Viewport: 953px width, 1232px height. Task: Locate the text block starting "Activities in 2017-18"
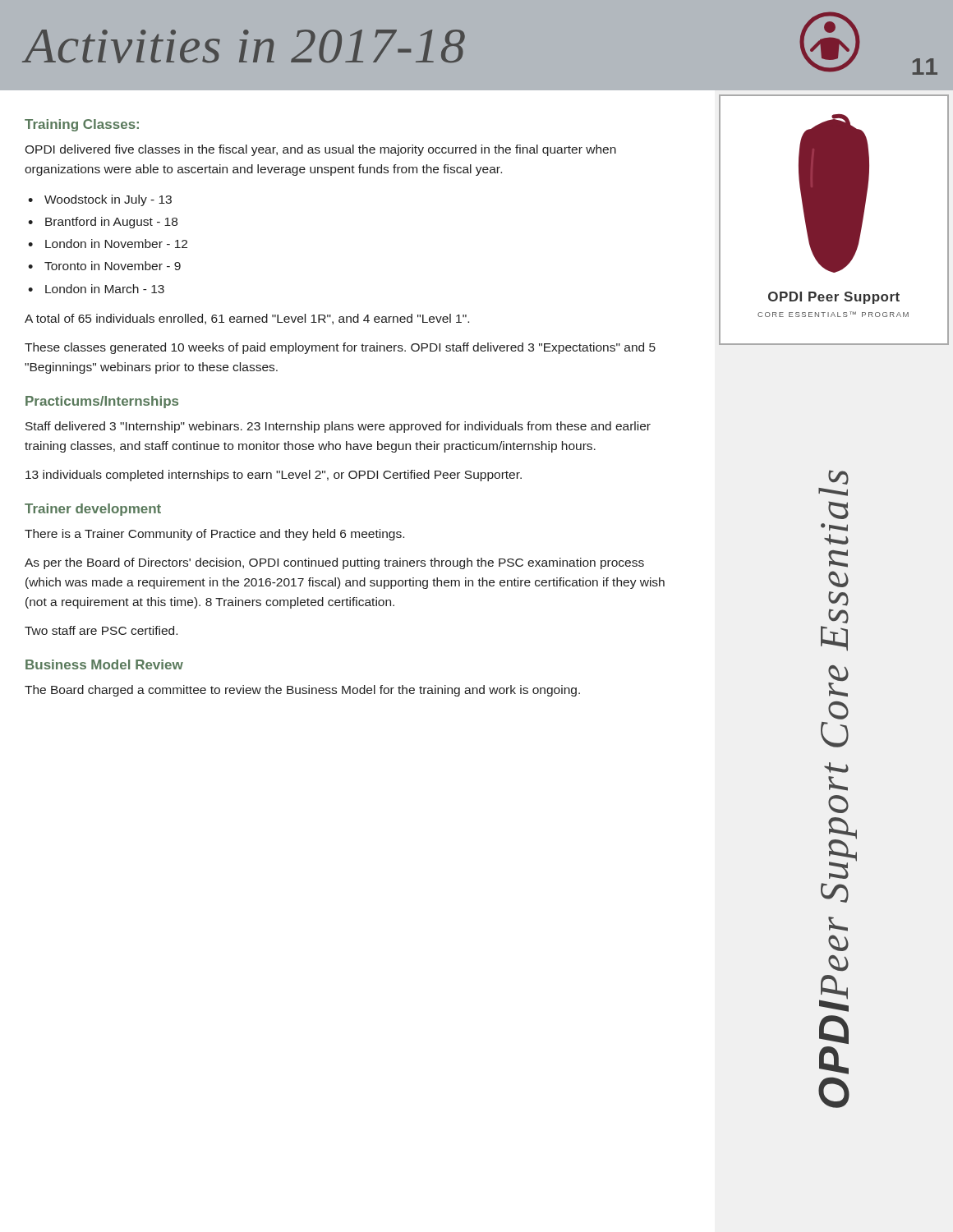point(245,45)
